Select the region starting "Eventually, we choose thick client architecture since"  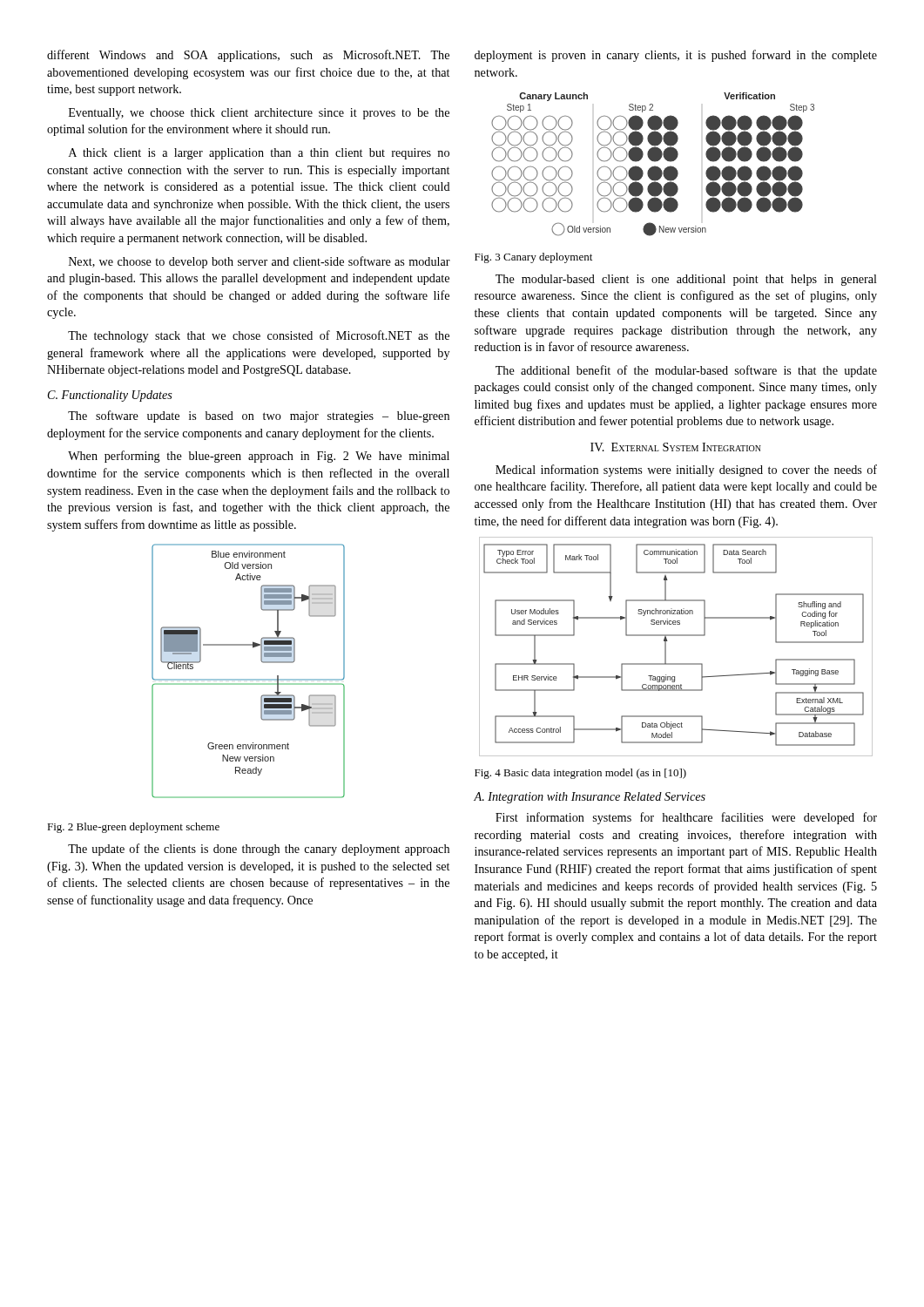(248, 121)
